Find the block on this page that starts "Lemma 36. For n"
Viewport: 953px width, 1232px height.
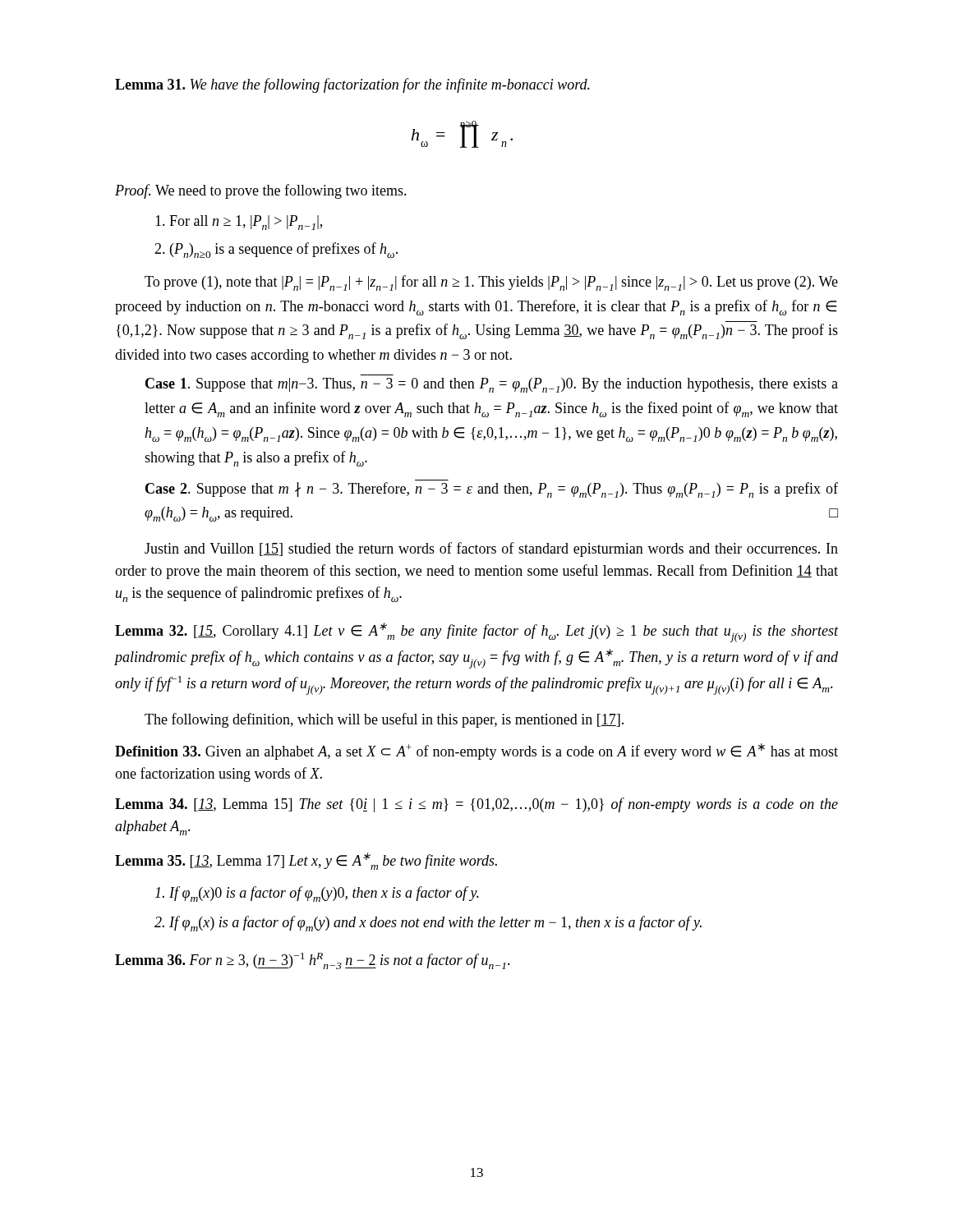[x=313, y=960]
